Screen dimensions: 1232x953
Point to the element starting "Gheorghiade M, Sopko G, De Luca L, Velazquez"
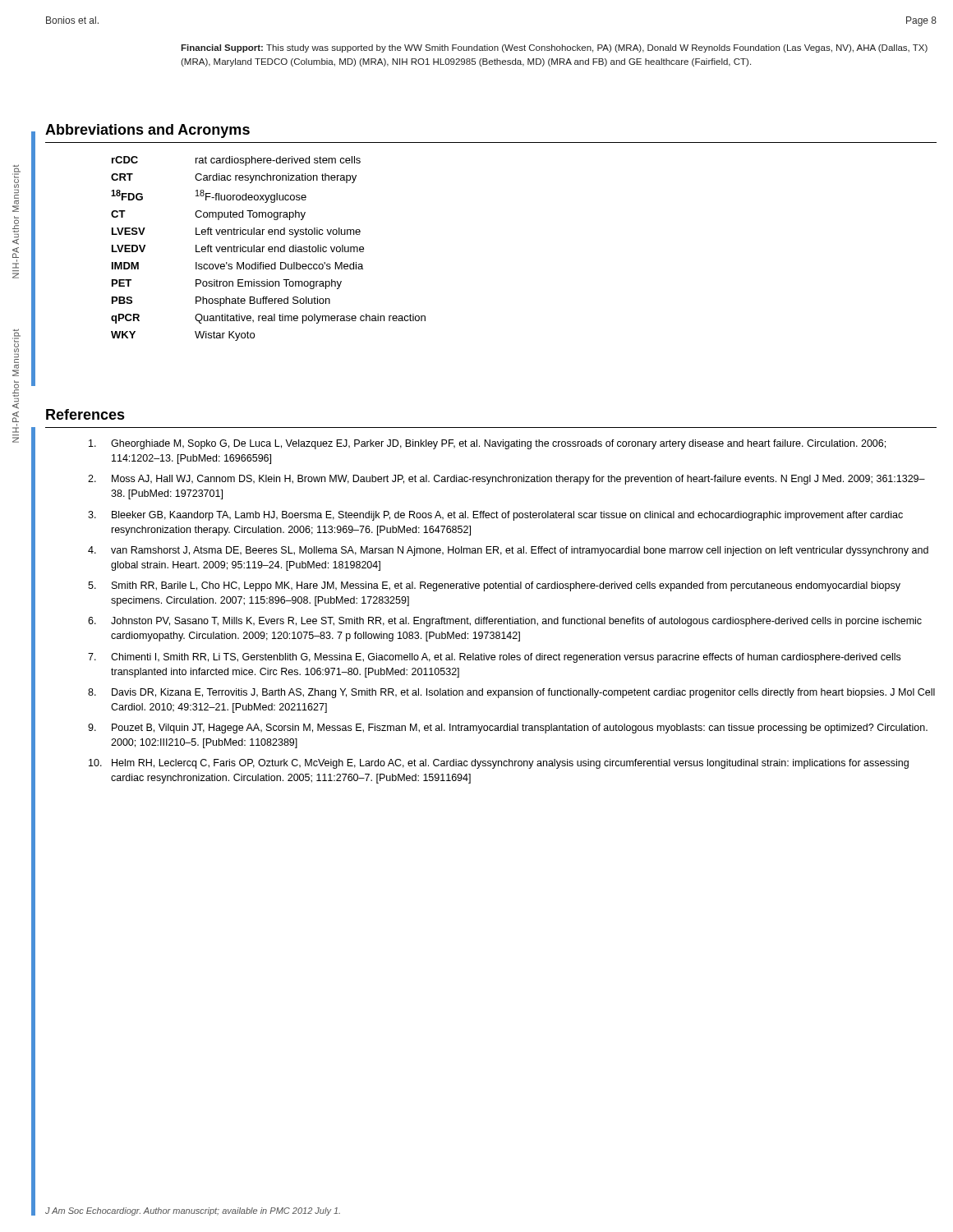tap(499, 450)
